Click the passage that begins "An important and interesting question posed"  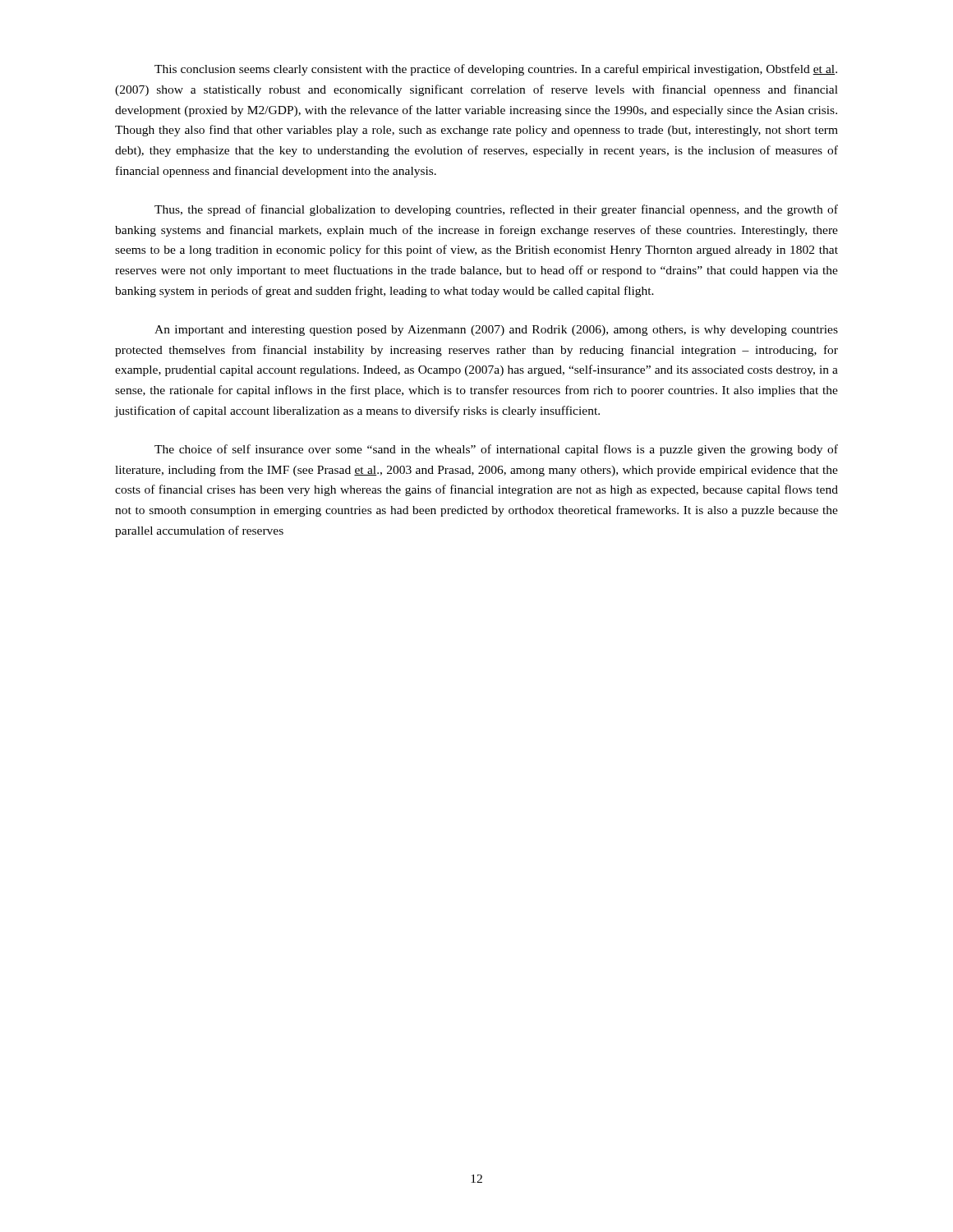coord(476,369)
